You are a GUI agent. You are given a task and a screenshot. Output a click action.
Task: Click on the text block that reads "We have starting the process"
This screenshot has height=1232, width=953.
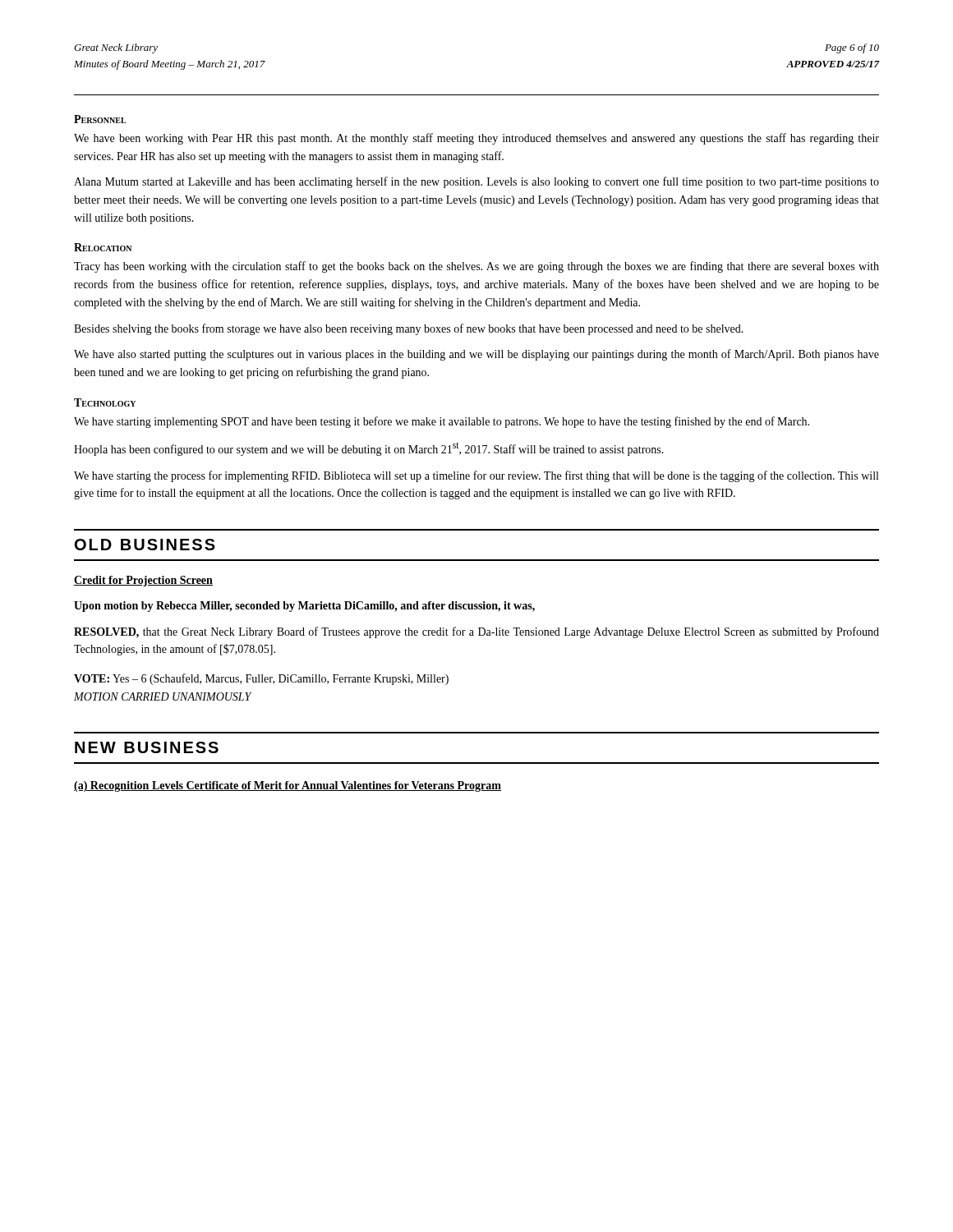pyautogui.click(x=476, y=485)
